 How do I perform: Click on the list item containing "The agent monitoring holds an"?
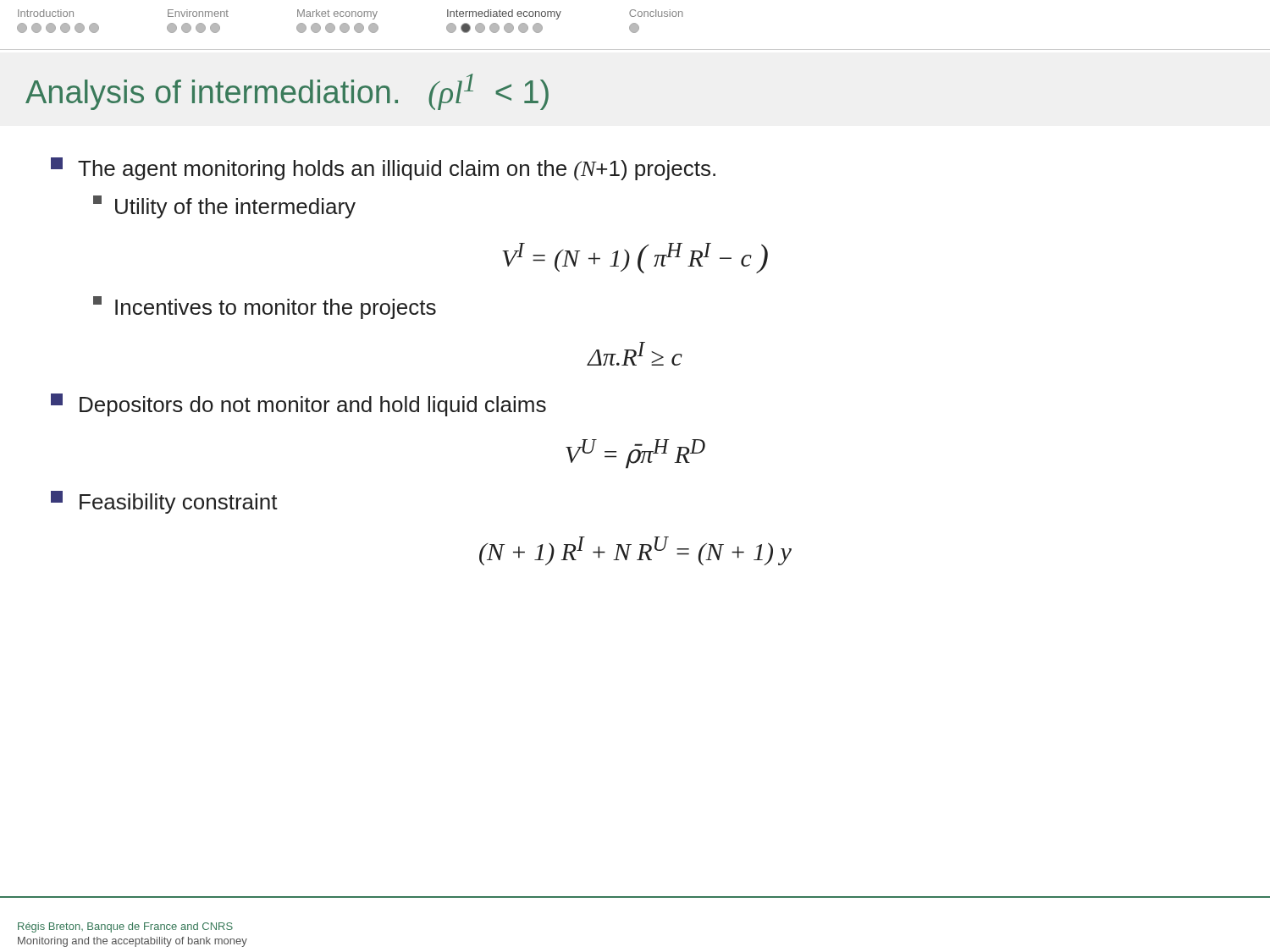click(384, 169)
